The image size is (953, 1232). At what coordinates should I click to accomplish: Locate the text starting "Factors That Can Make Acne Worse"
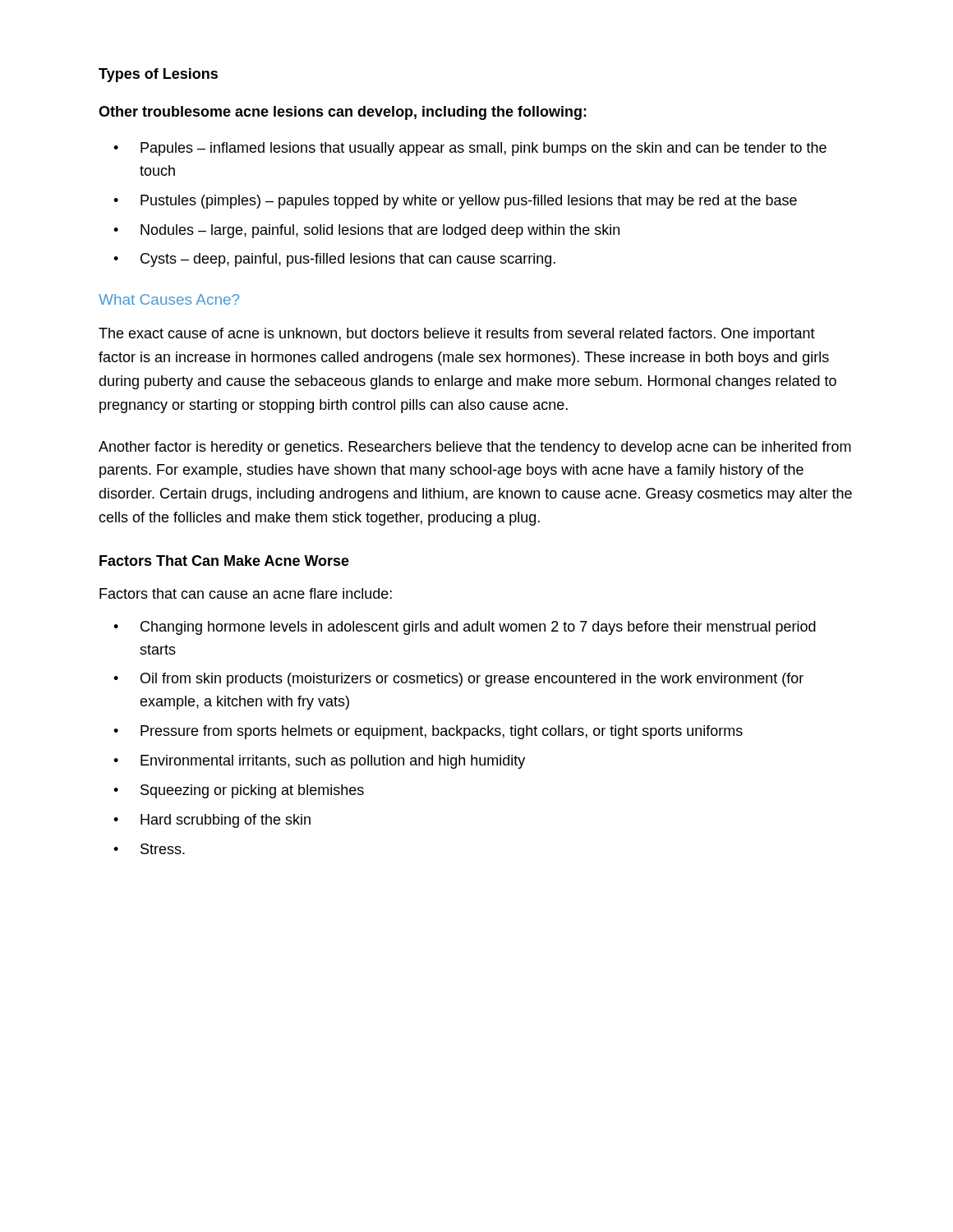[224, 561]
